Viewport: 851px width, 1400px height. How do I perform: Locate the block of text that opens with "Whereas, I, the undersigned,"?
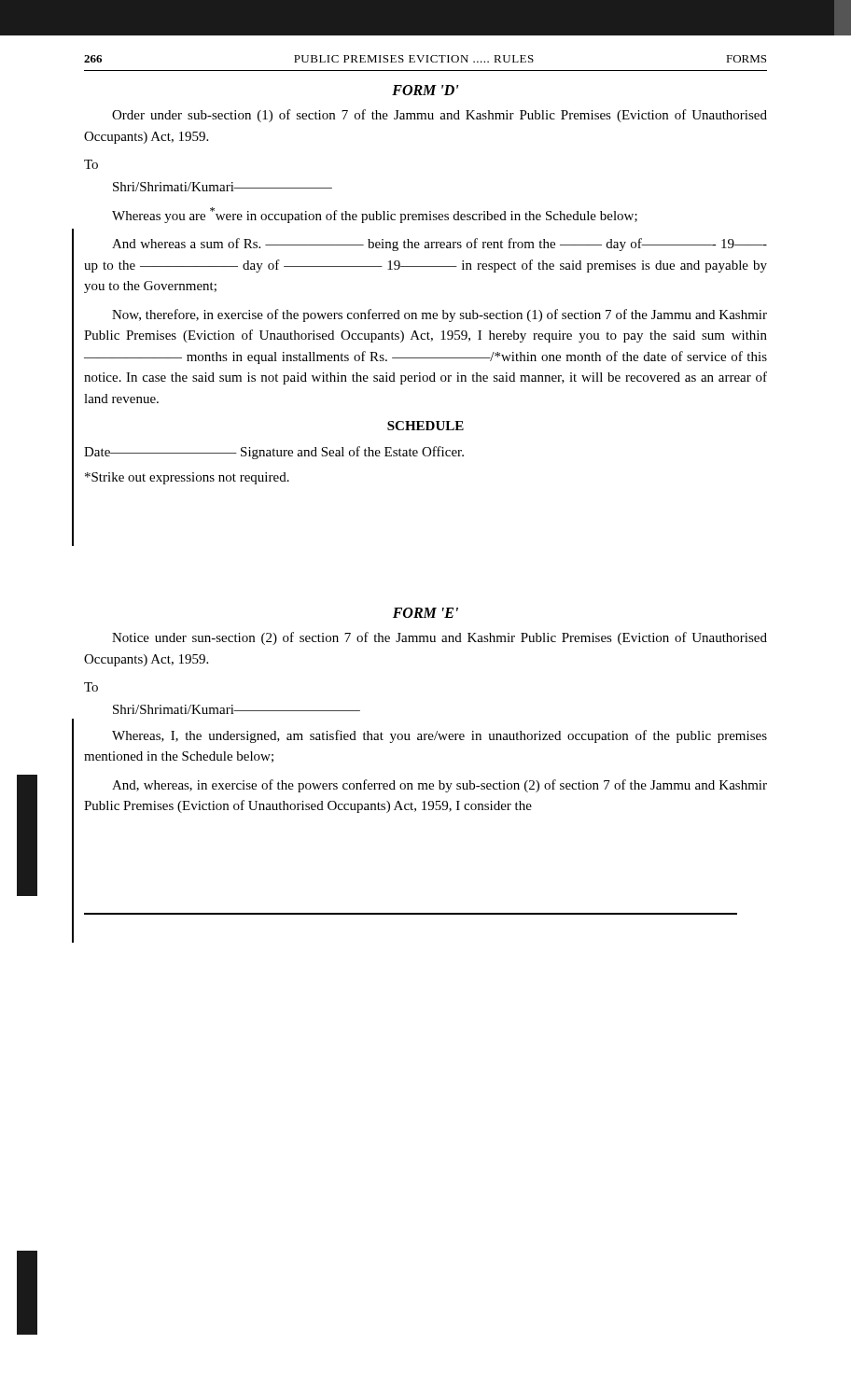coord(426,746)
